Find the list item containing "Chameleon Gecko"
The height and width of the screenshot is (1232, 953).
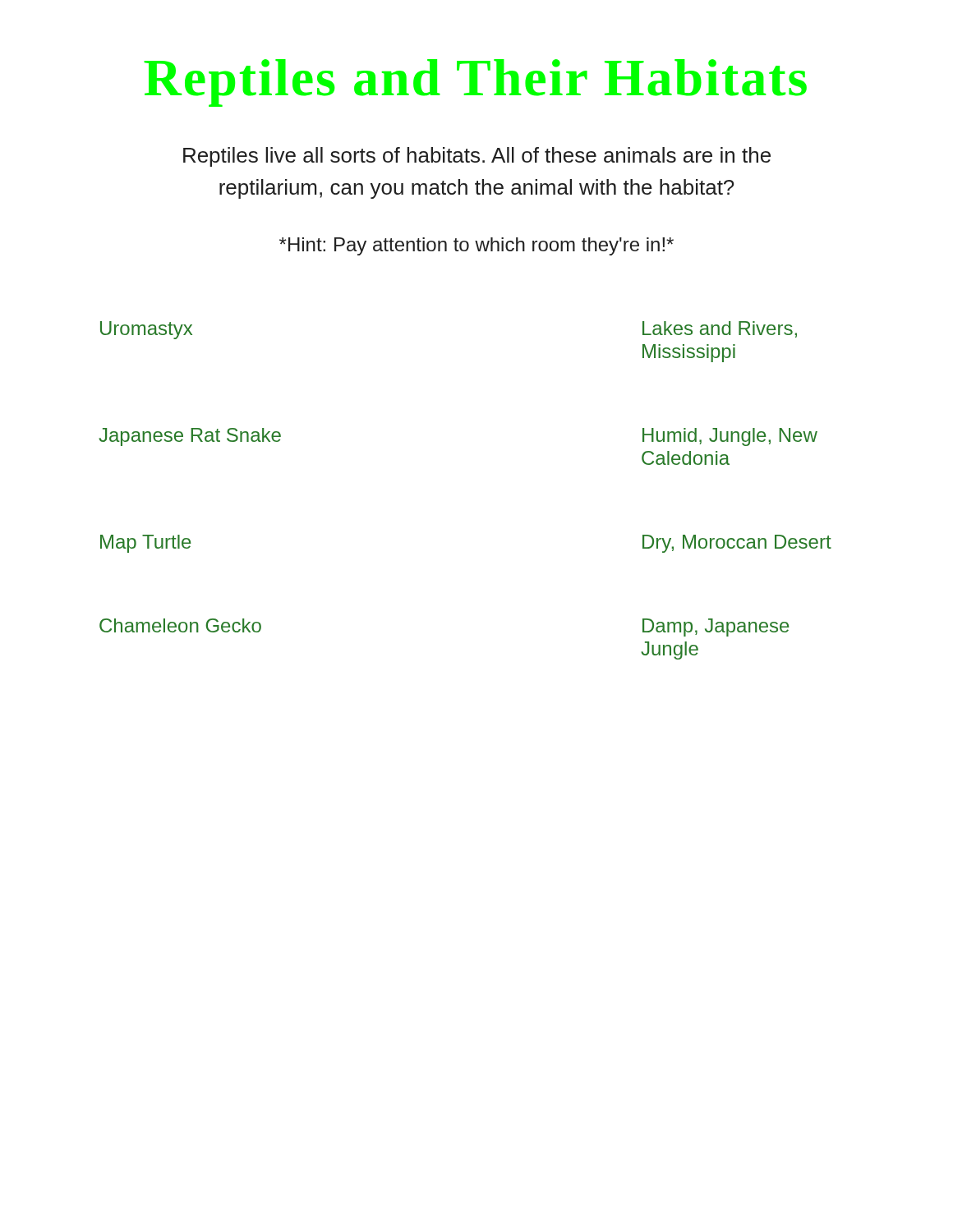click(180, 626)
